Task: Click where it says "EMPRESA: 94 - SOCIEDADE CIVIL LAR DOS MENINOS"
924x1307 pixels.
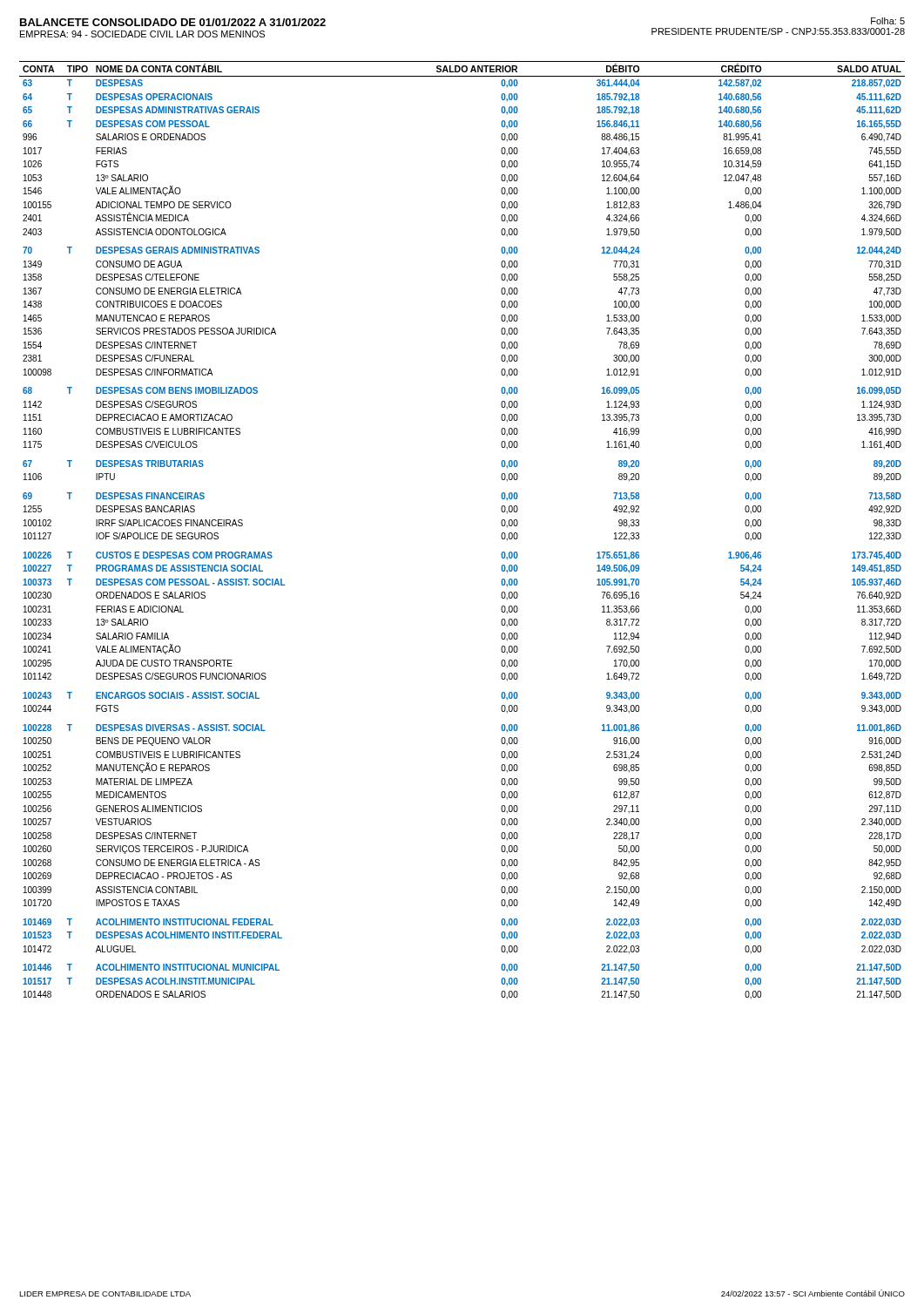Action: (x=142, y=34)
